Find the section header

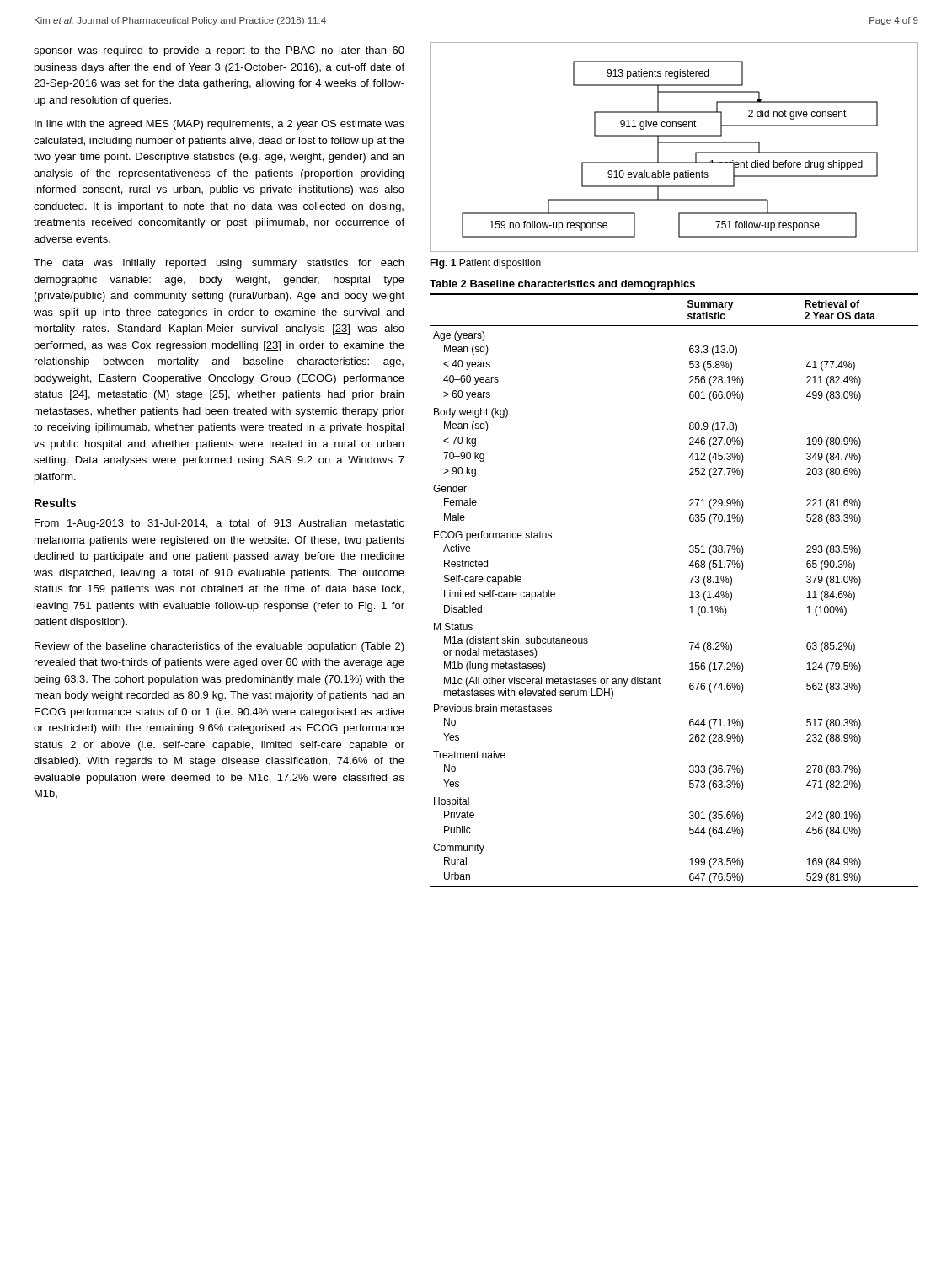click(x=55, y=503)
